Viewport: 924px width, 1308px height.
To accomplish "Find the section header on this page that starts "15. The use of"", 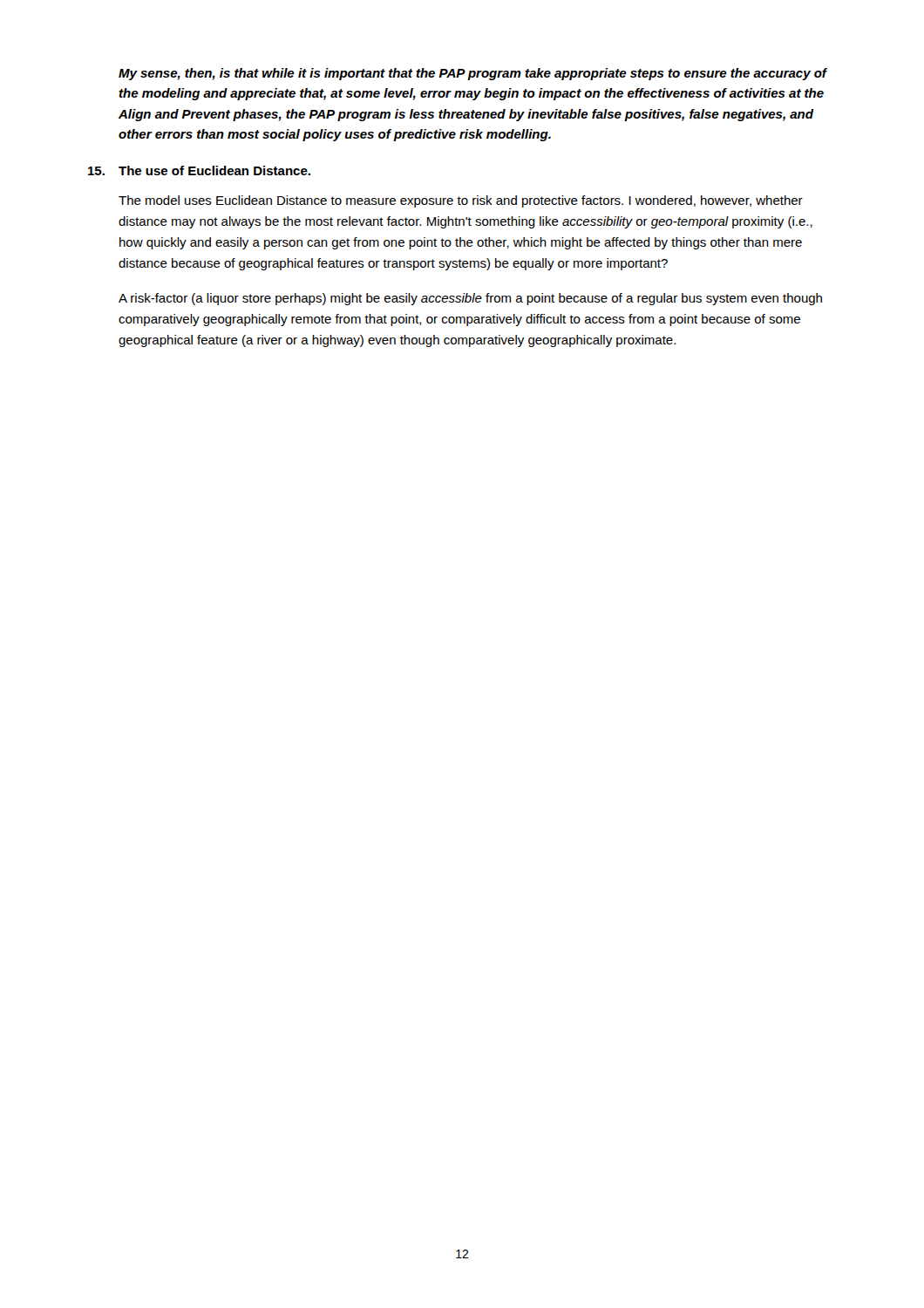I will (x=199, y=170).
